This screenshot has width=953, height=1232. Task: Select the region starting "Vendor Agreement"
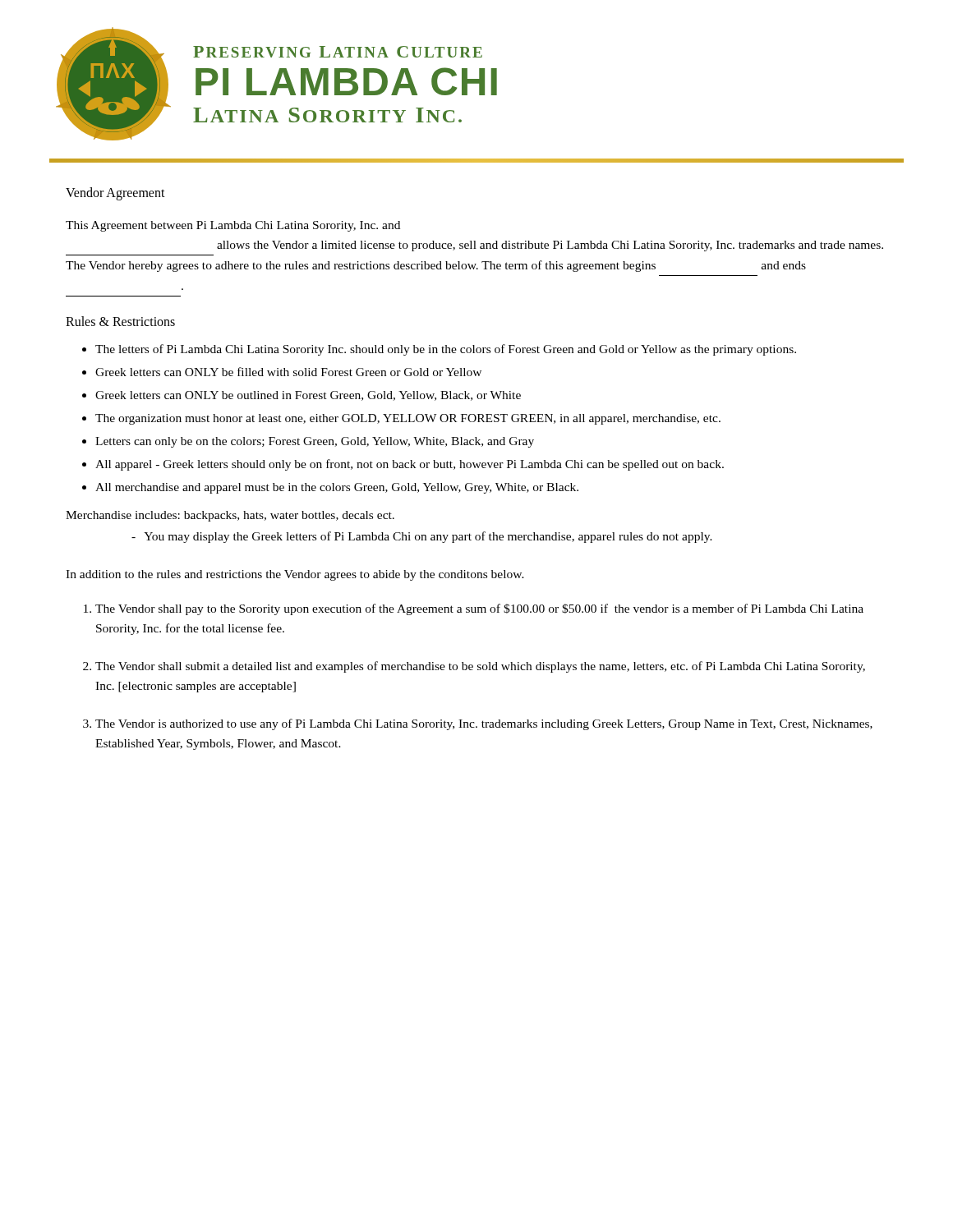(x=115, y=193)
